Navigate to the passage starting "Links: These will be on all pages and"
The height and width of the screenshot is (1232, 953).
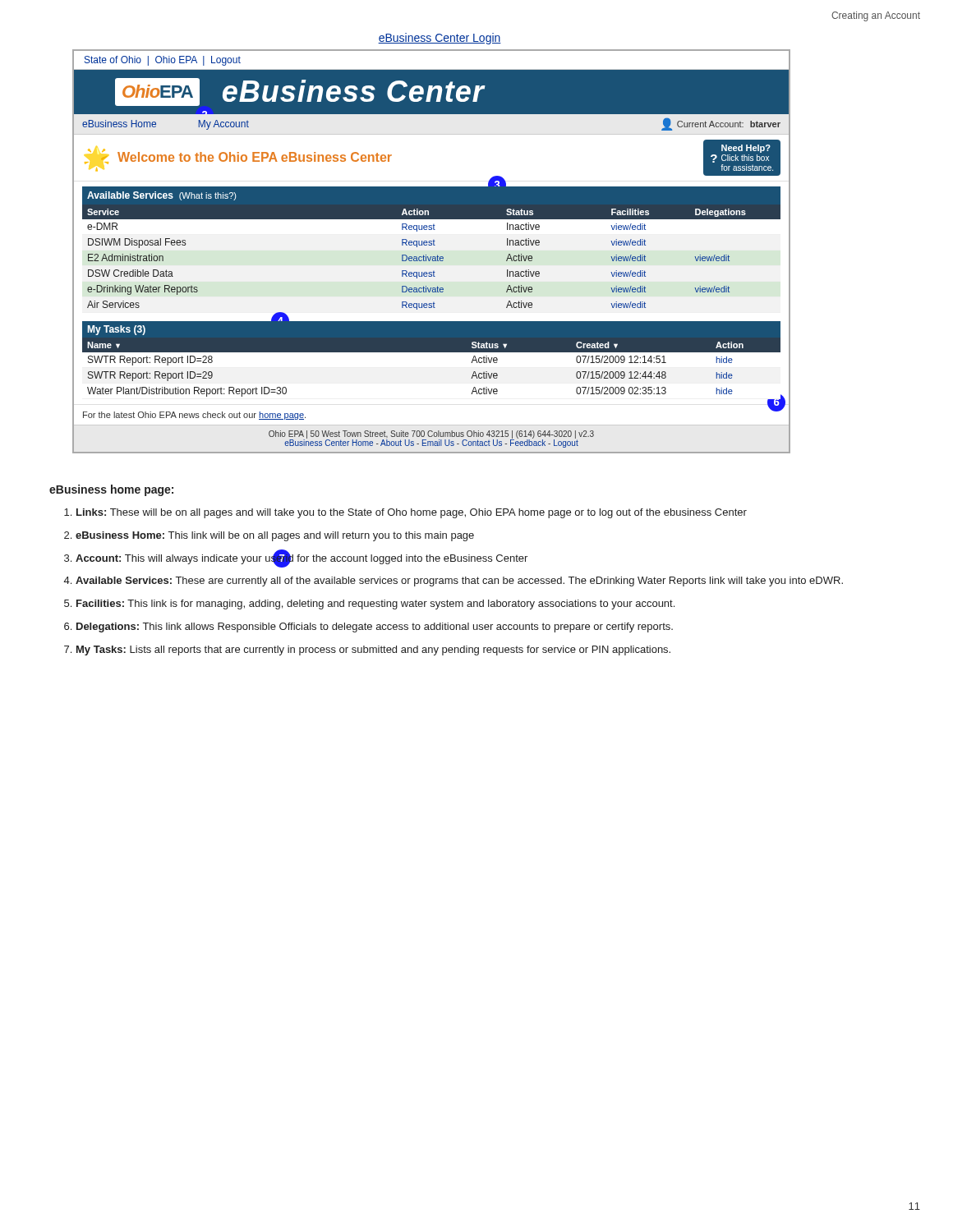click(x=411, y=512)
